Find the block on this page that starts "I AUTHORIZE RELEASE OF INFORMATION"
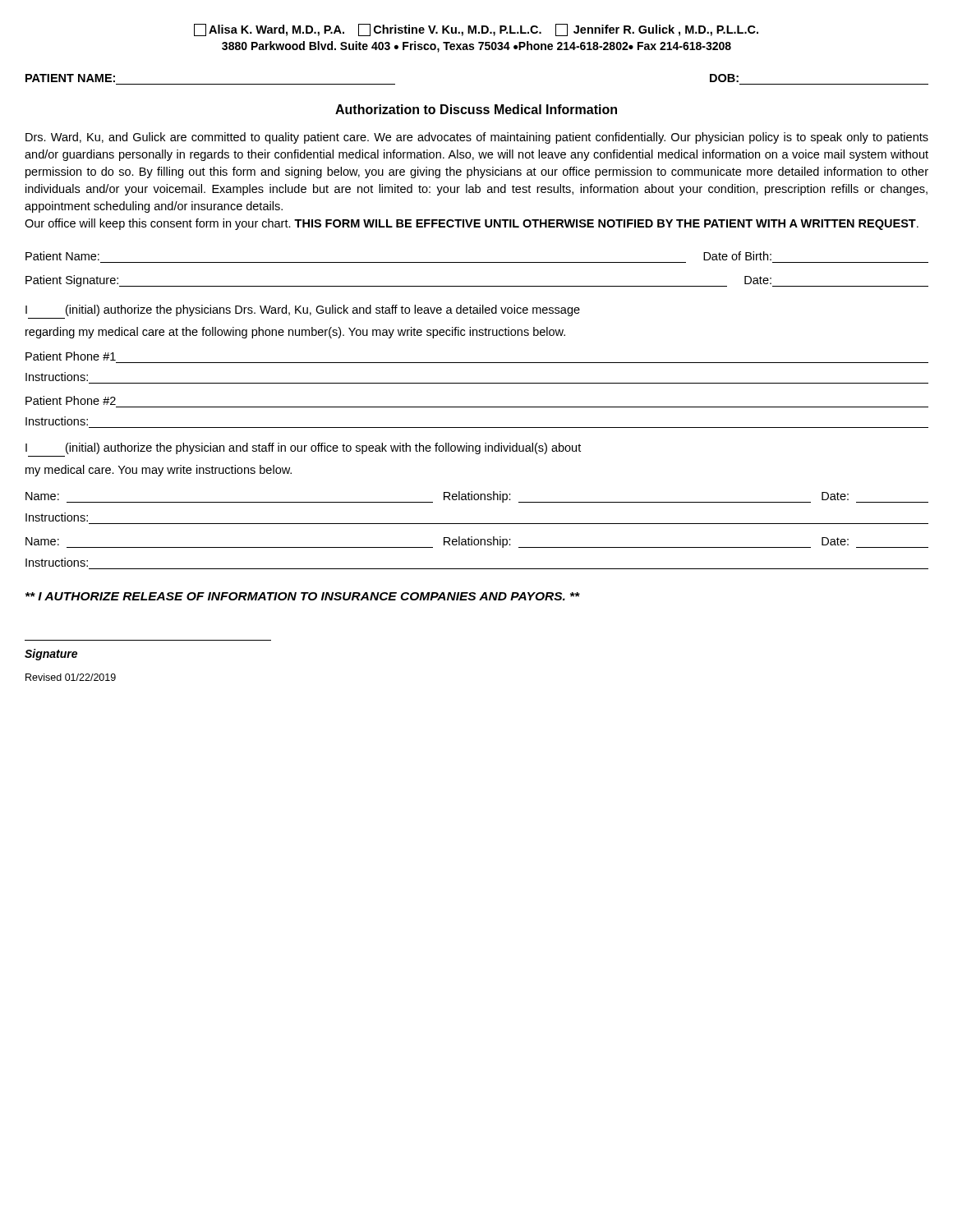The image size is (953, 1232). pyautogui.click(x=302, y=596)
